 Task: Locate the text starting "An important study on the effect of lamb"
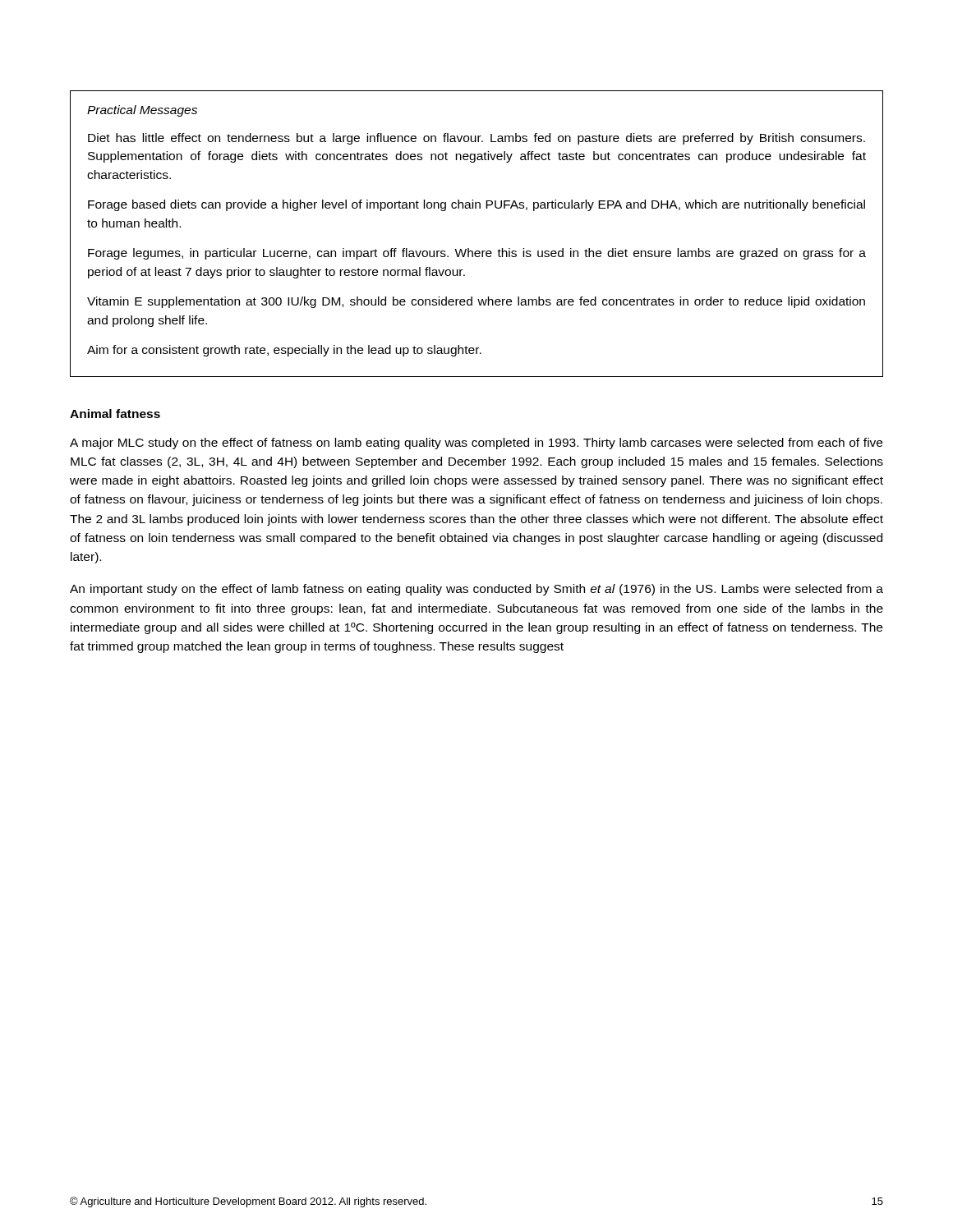[476, 617]
